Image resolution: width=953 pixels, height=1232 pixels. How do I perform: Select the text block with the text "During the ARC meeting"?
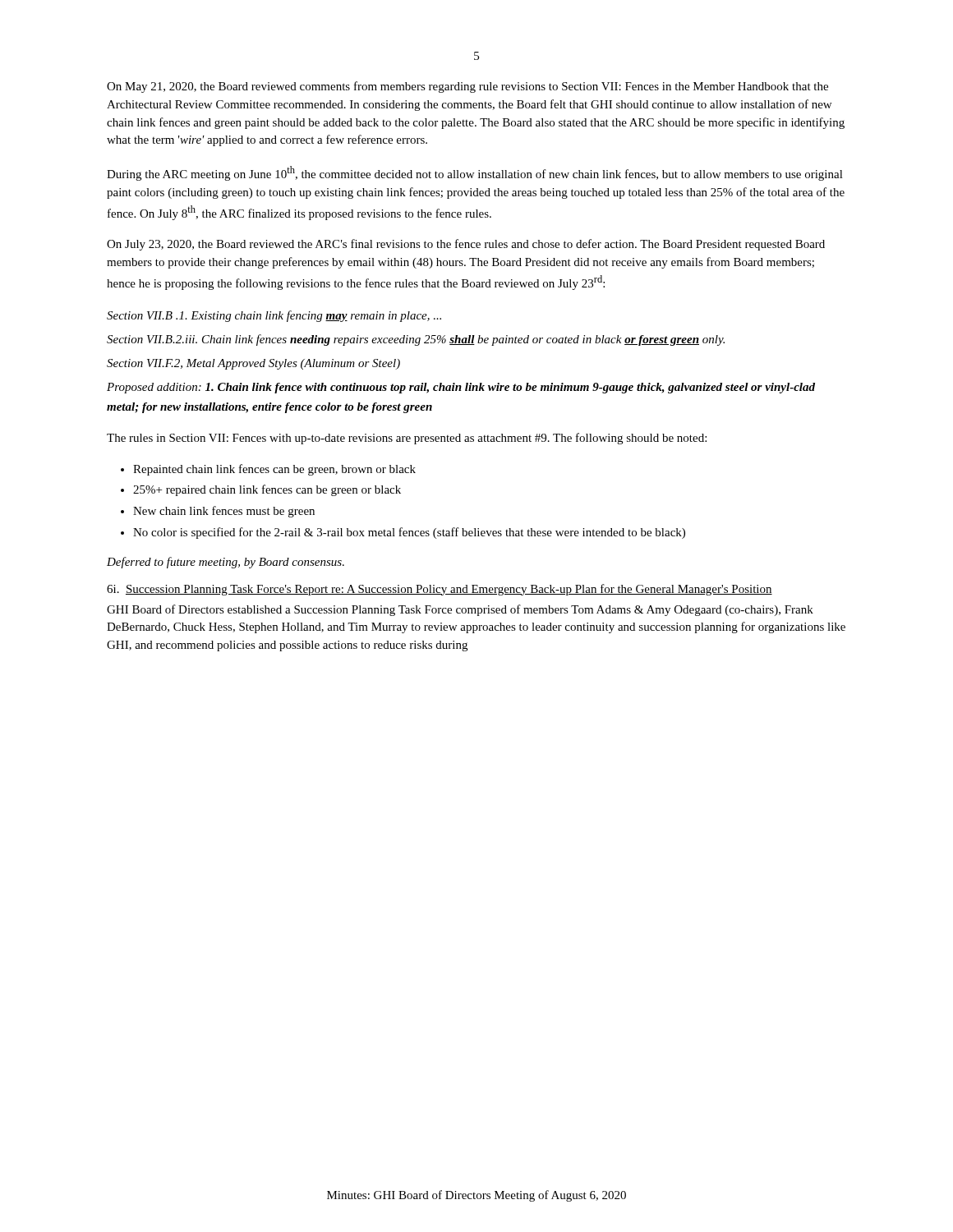pos(476,192)
